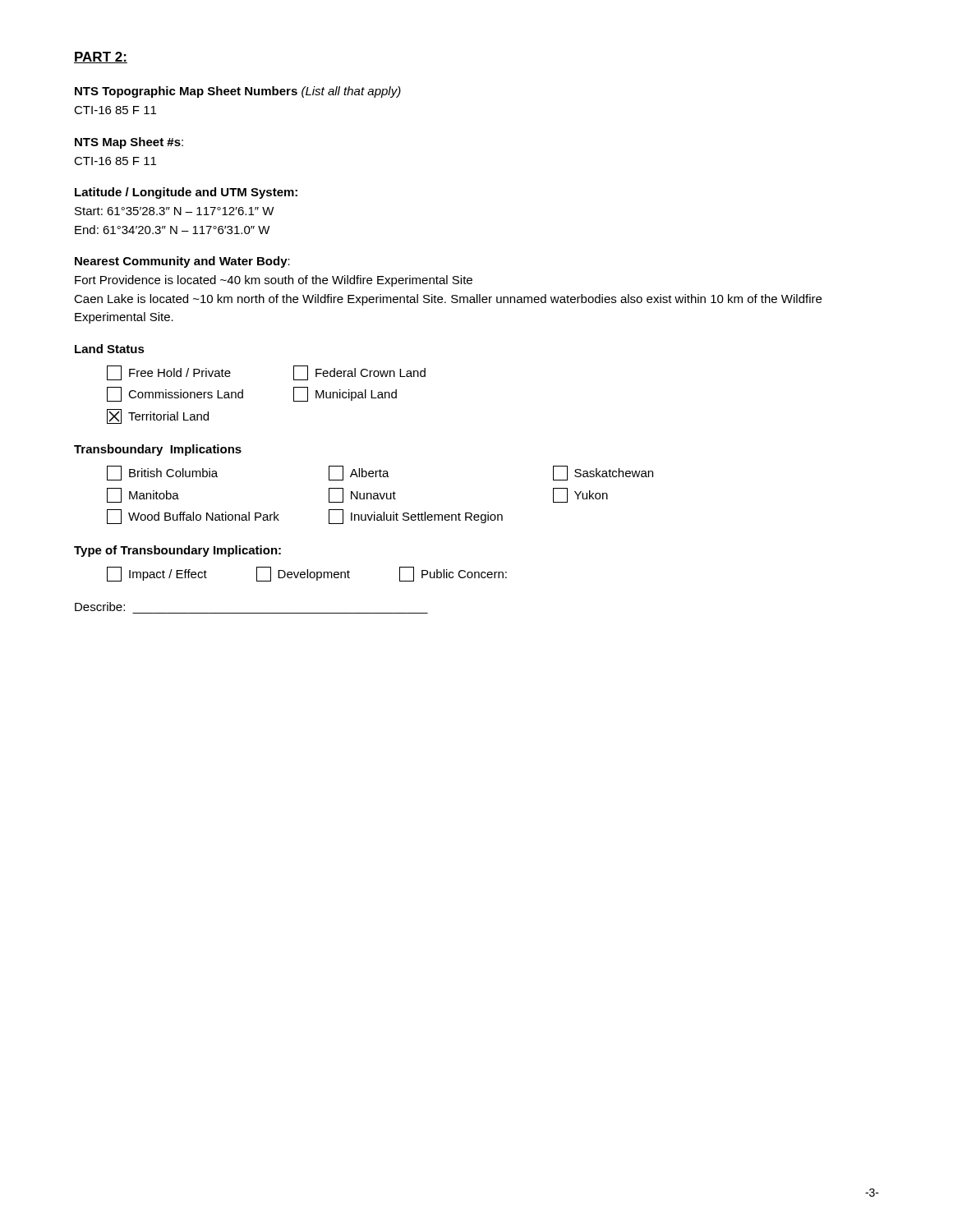
Task: Find the section header with the text "Type of Transboundary"
Action: point(178,549)
